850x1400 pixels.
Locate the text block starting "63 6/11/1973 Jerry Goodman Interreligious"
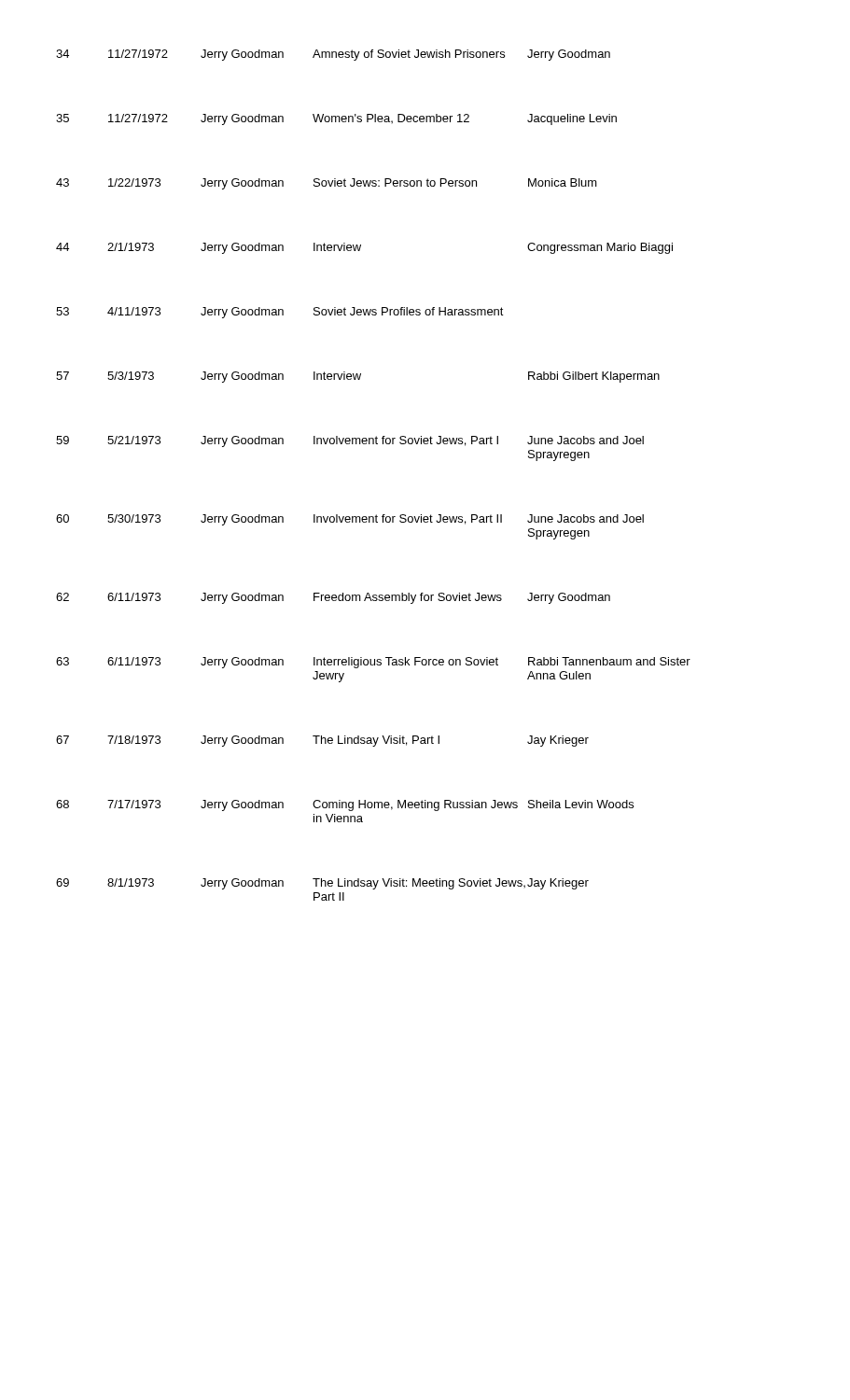[376, 667]
